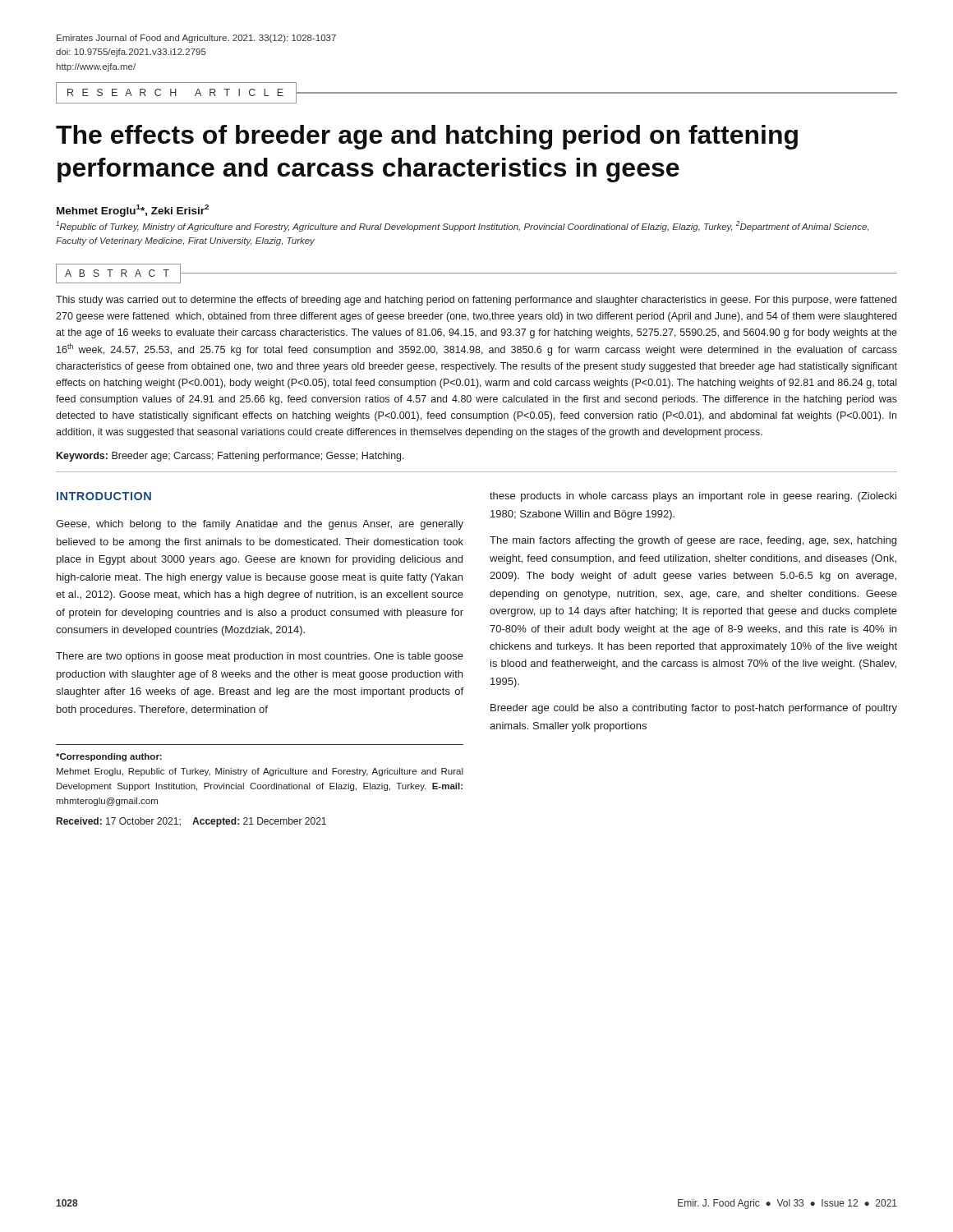Locate the block of text that opens with "Geese, which belong to the family Anatidae"

point(260,577)
